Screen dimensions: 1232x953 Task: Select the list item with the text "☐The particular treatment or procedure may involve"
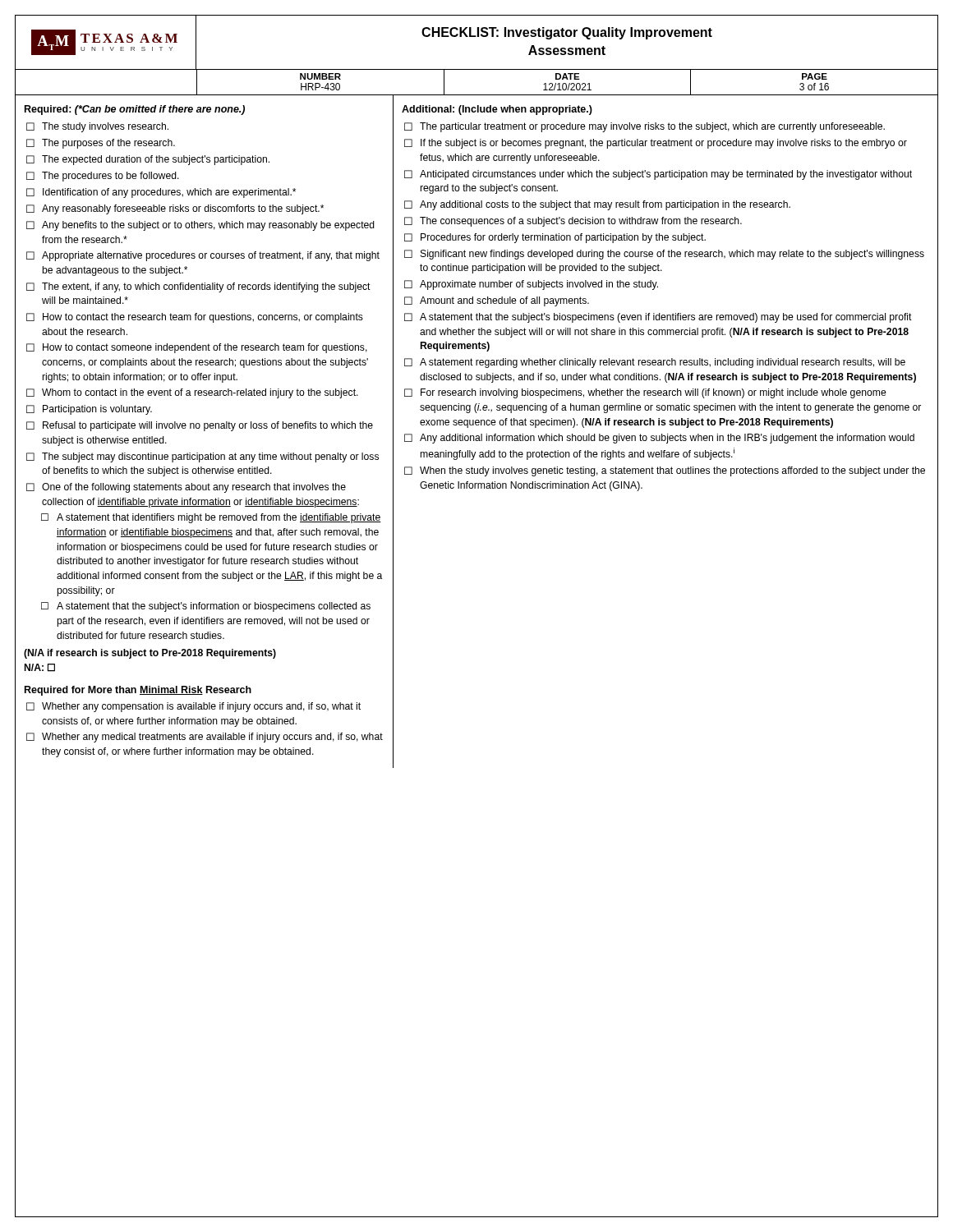click(x=666, y=128)
